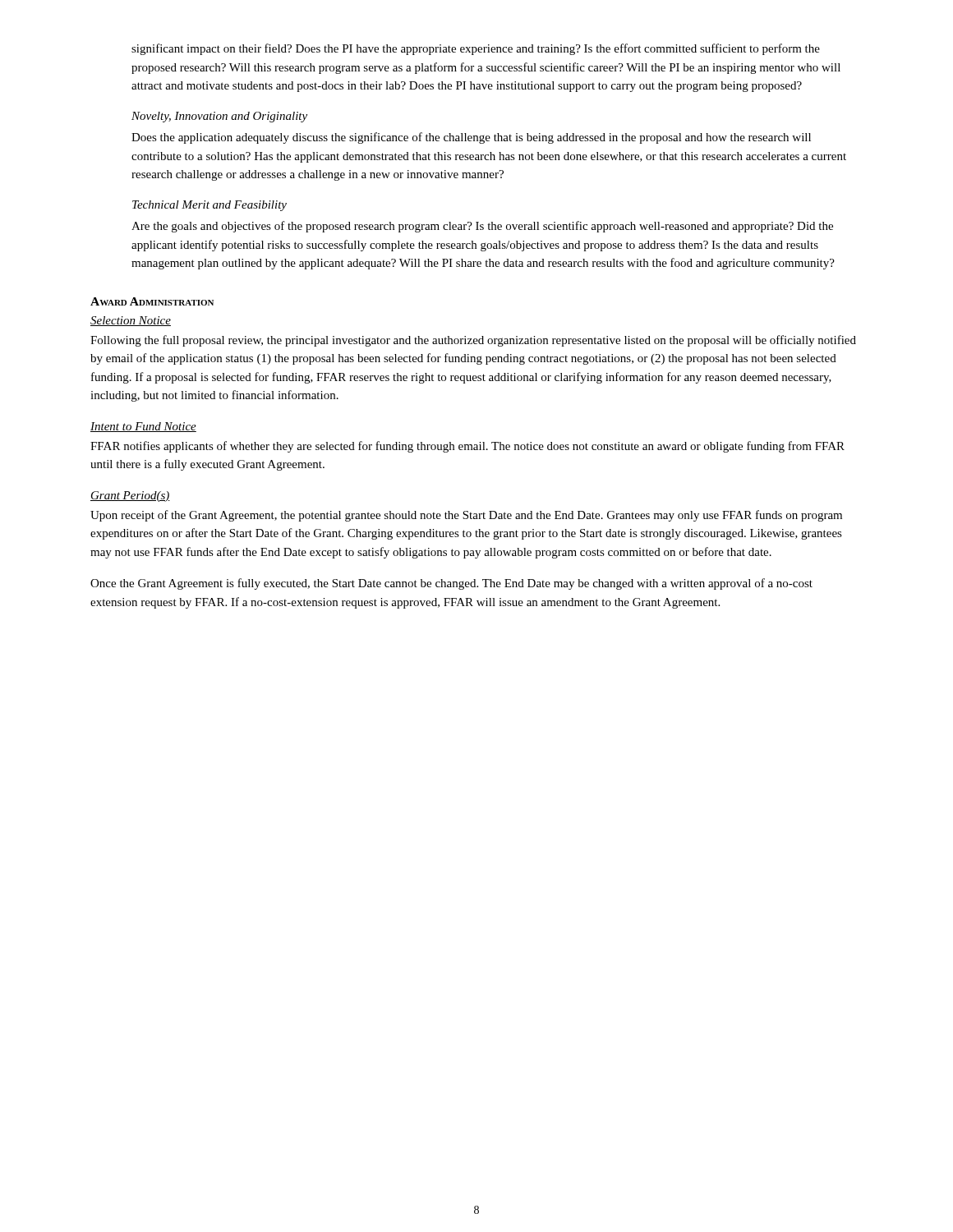Image resolution: width=953 pixels, height=1232 pixels.
Task: Find the text starting "Once the Grant Agreement is"
Action: click(x=476, y=593)
